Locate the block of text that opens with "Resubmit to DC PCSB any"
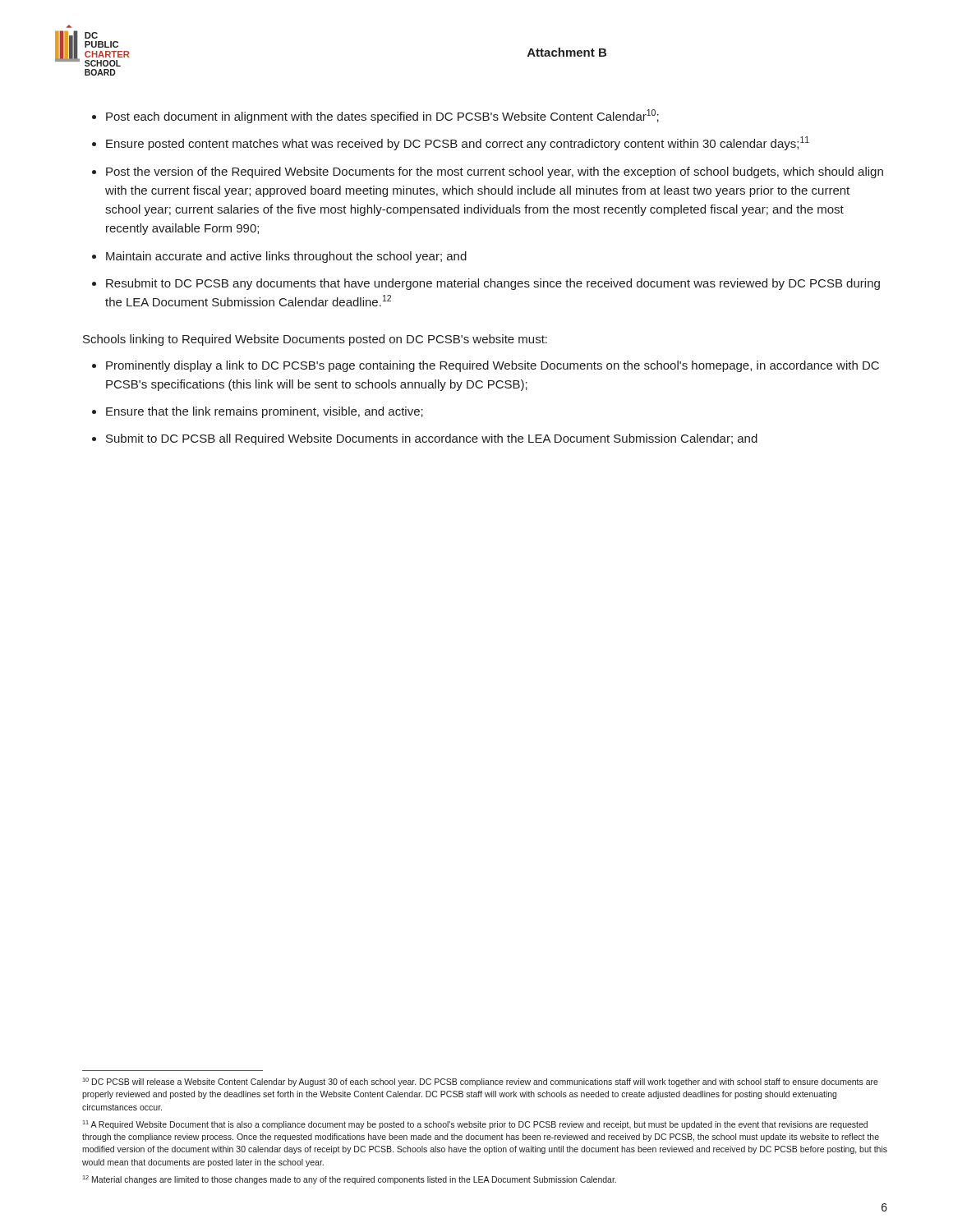Screen dimensions: 1232x953 point(493,292)
